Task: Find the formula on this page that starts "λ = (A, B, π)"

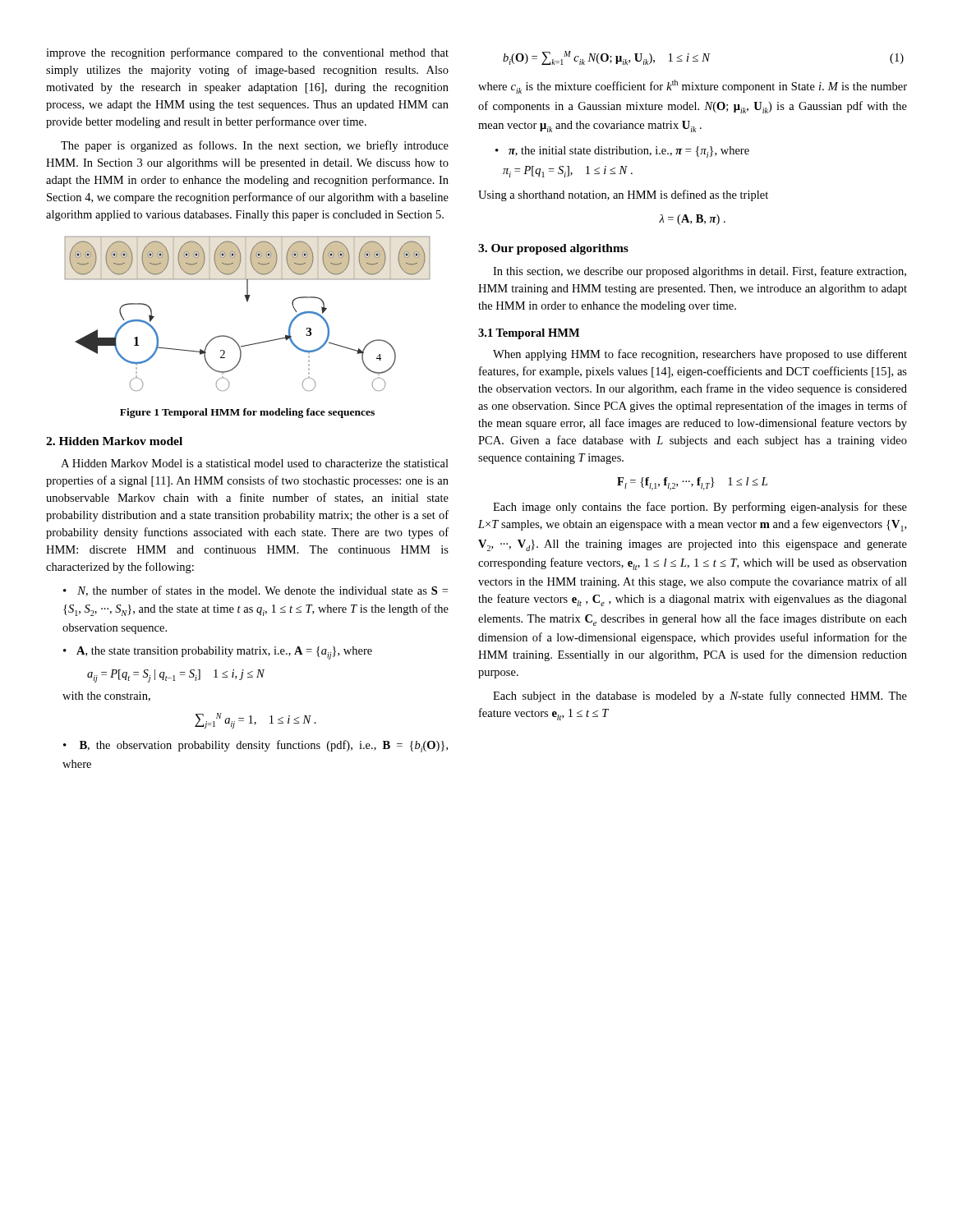Action: point(693,219)
